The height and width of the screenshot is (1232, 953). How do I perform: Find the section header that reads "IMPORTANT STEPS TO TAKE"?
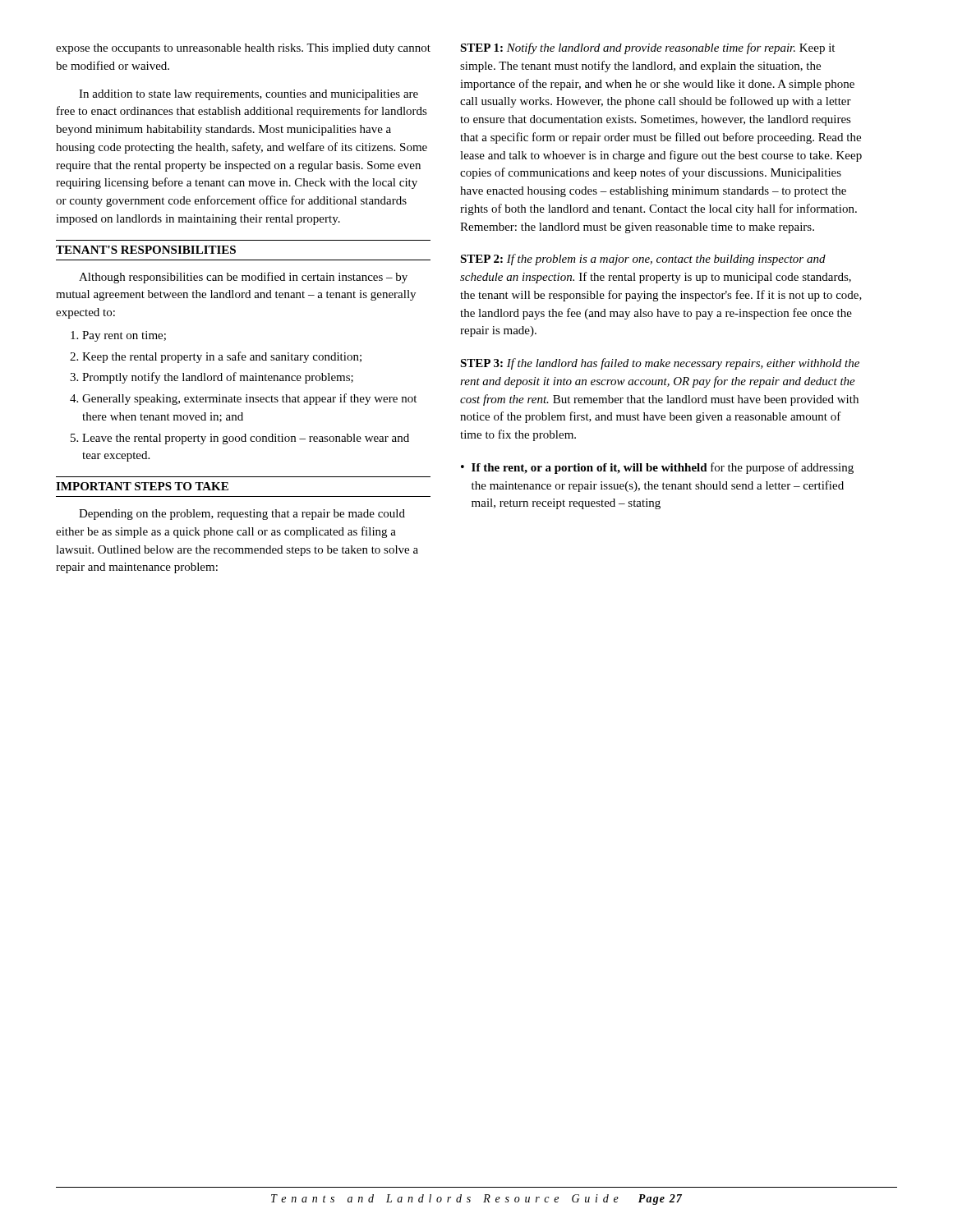pos(243,487)
